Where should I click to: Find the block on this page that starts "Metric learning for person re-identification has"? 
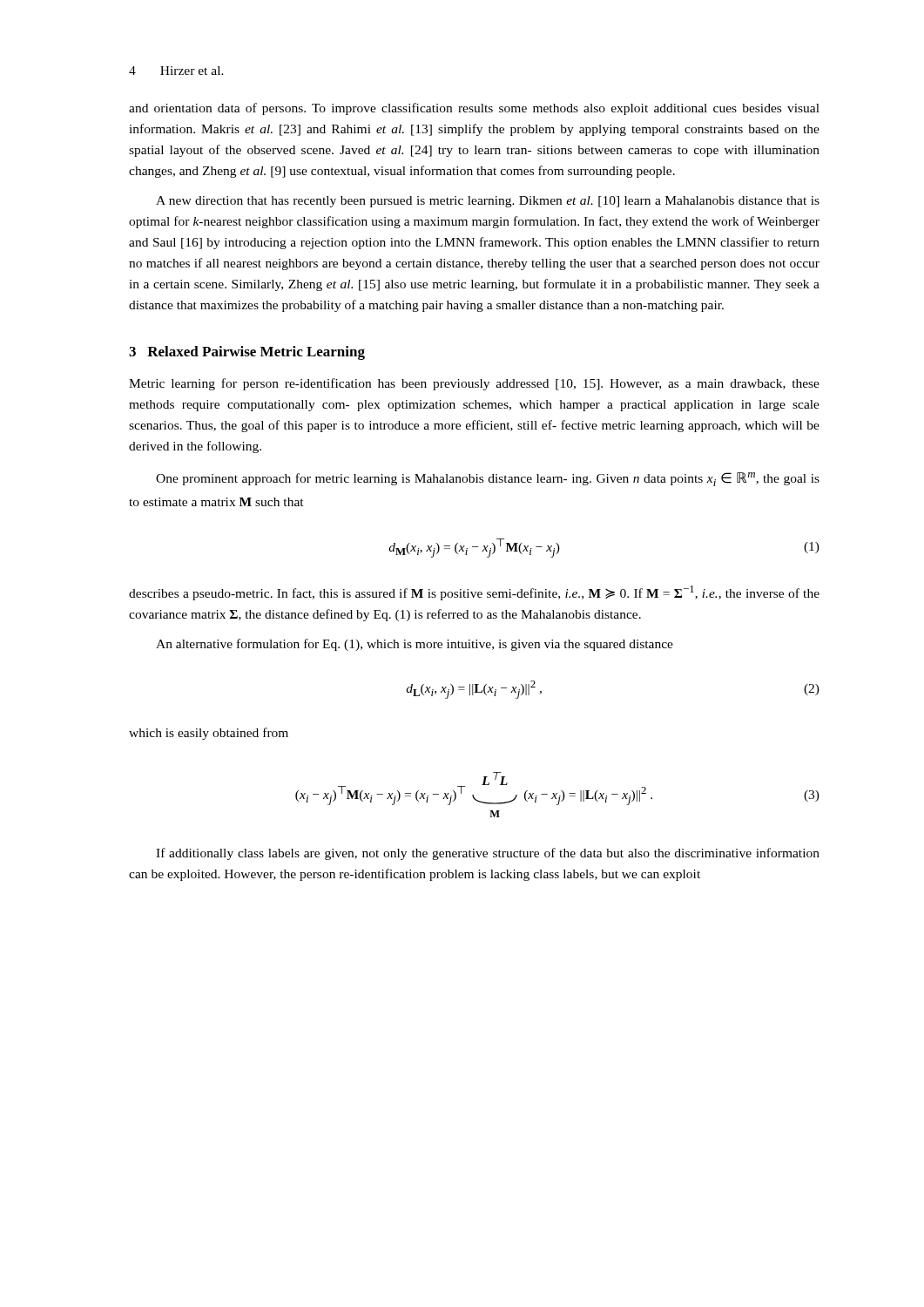[x=474, y=384]
